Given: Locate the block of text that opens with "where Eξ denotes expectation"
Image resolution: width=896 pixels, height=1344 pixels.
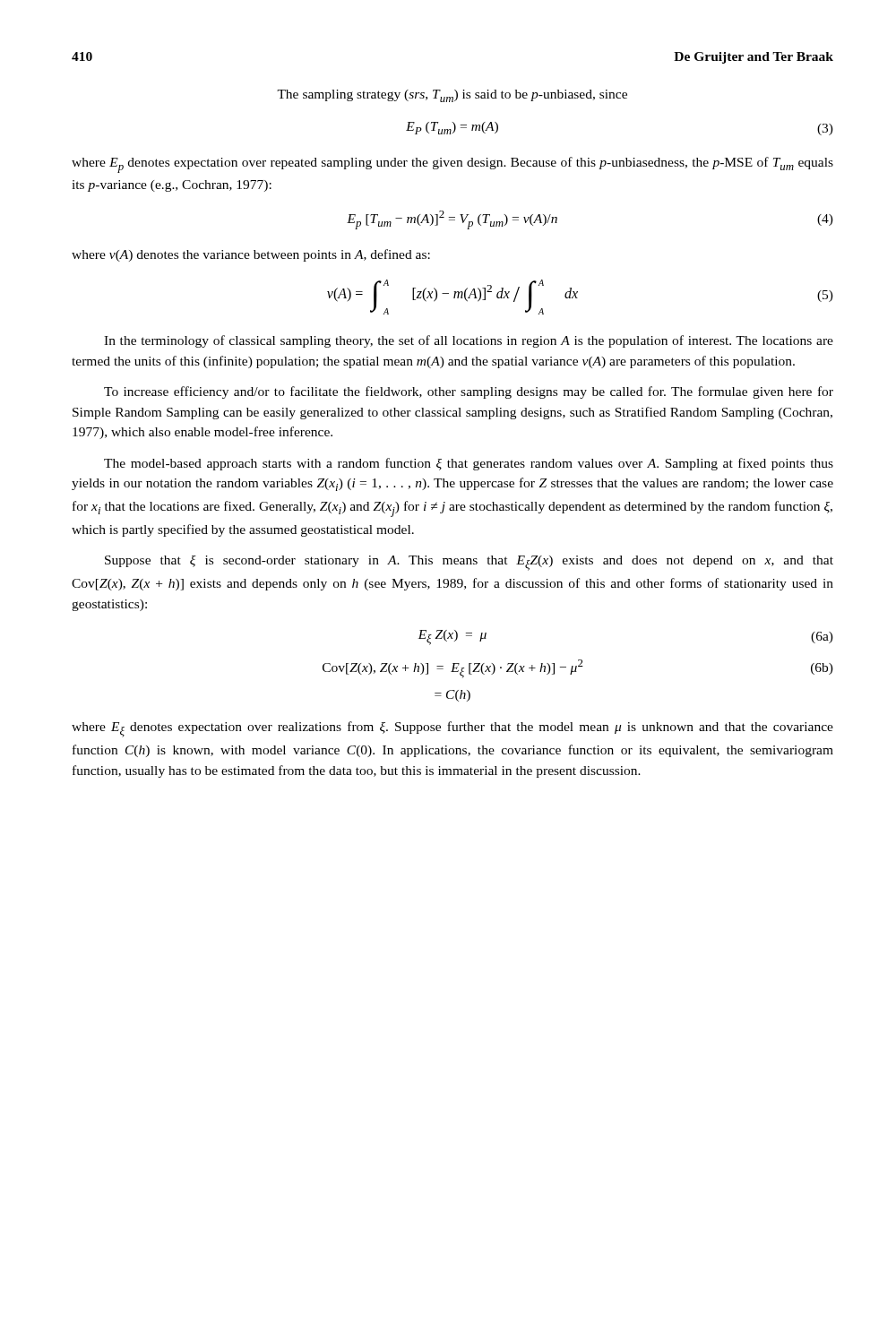Looking at the screenshot, I should [x=452, y=748].
